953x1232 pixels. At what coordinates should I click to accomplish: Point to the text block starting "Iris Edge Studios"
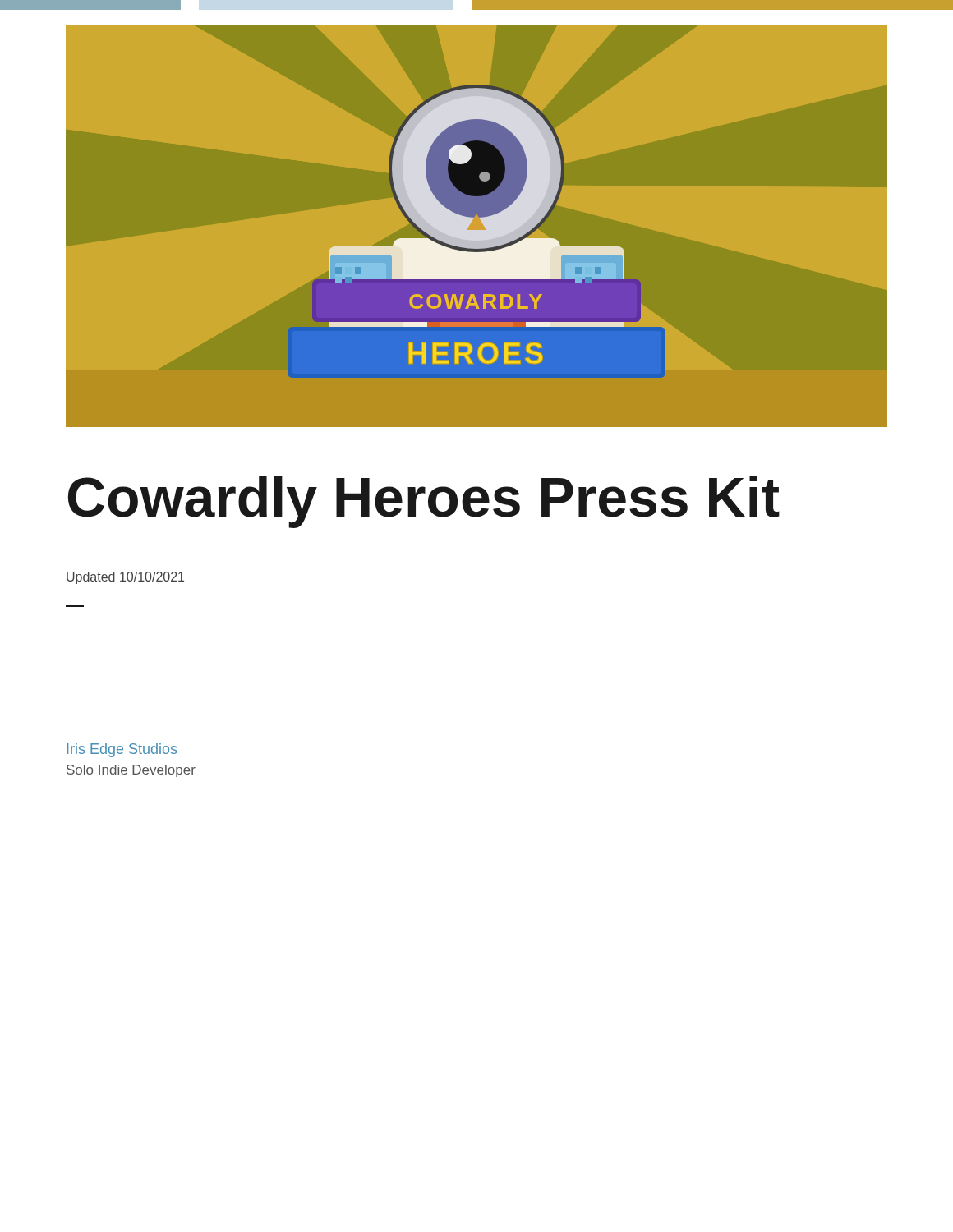pos(122,749)
